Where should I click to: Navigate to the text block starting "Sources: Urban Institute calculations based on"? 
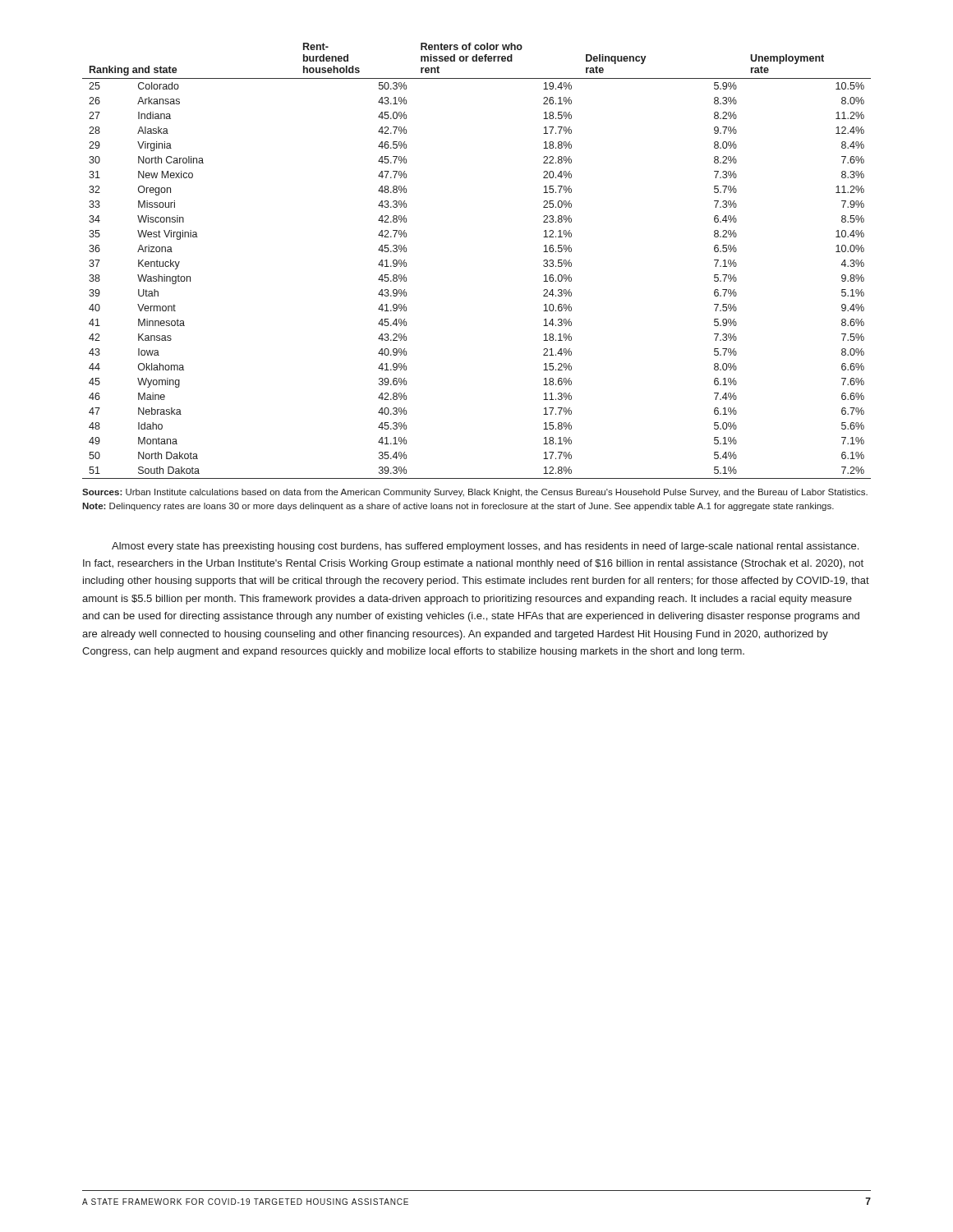[475, 499]
